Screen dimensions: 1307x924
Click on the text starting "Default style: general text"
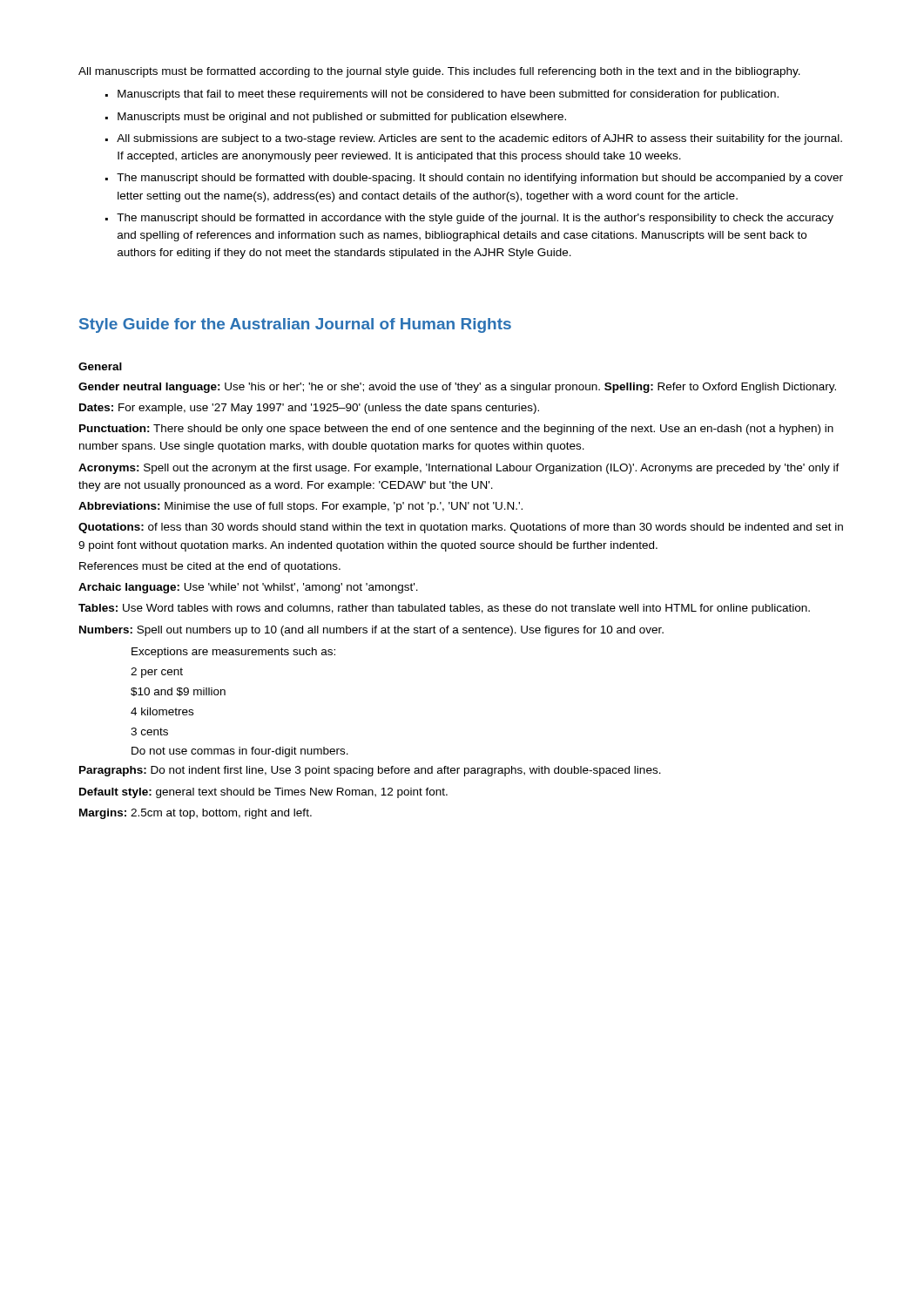point(263,791)
